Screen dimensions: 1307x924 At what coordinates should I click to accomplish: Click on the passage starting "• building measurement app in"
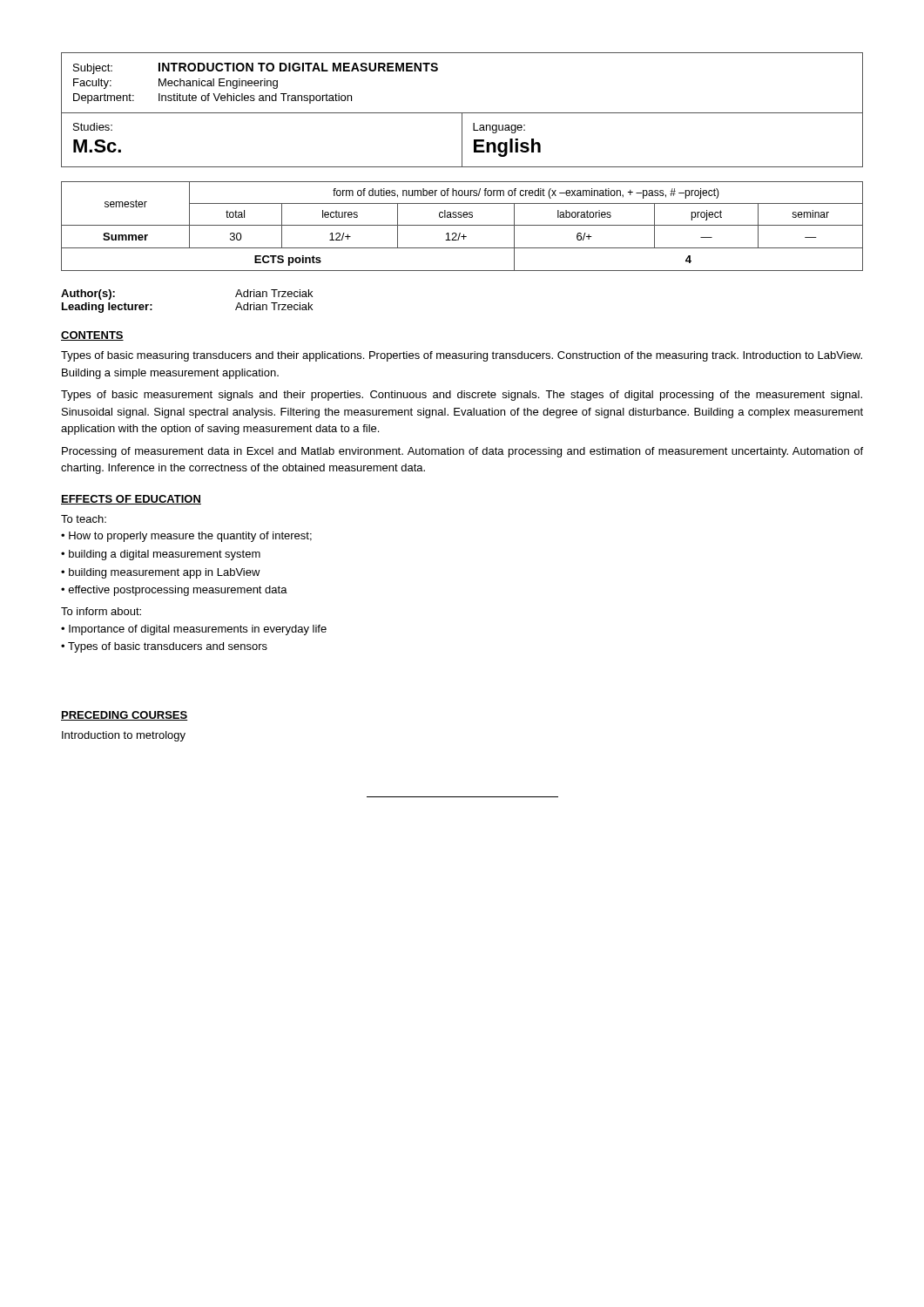160,572
